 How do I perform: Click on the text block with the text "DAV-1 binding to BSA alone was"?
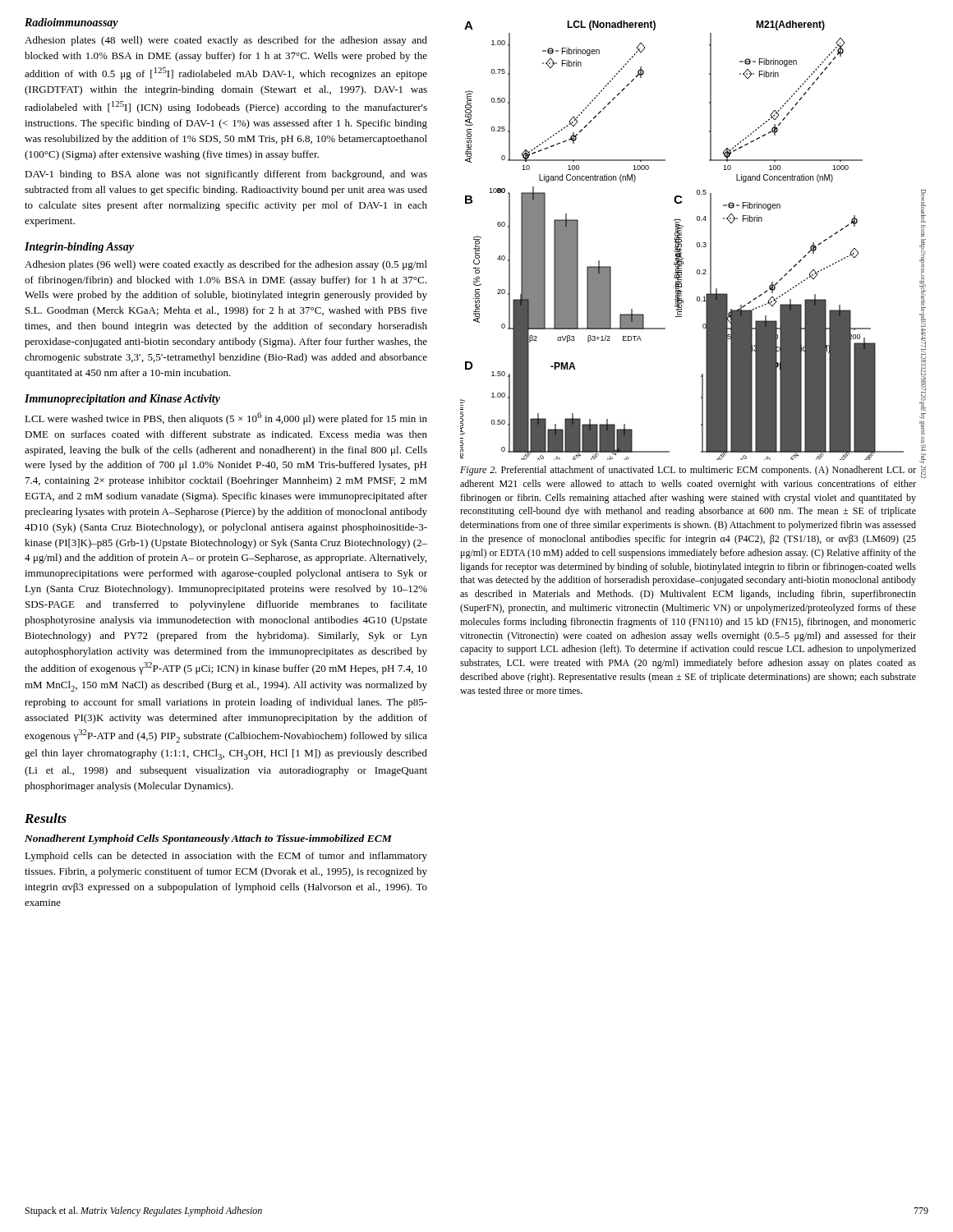point(226,197)
